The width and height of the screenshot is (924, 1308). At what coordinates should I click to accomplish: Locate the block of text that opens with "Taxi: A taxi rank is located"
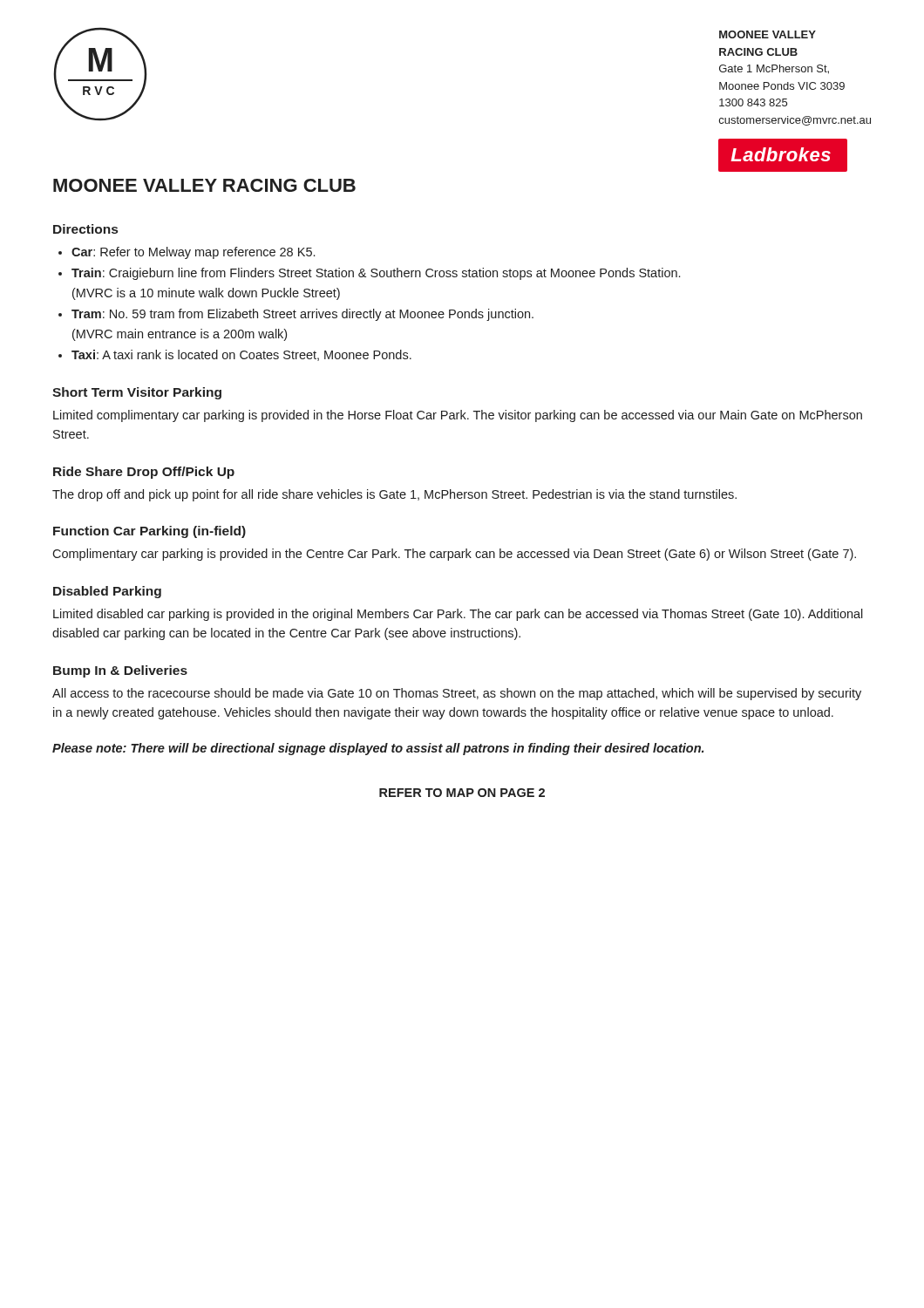tap(242, 355)
